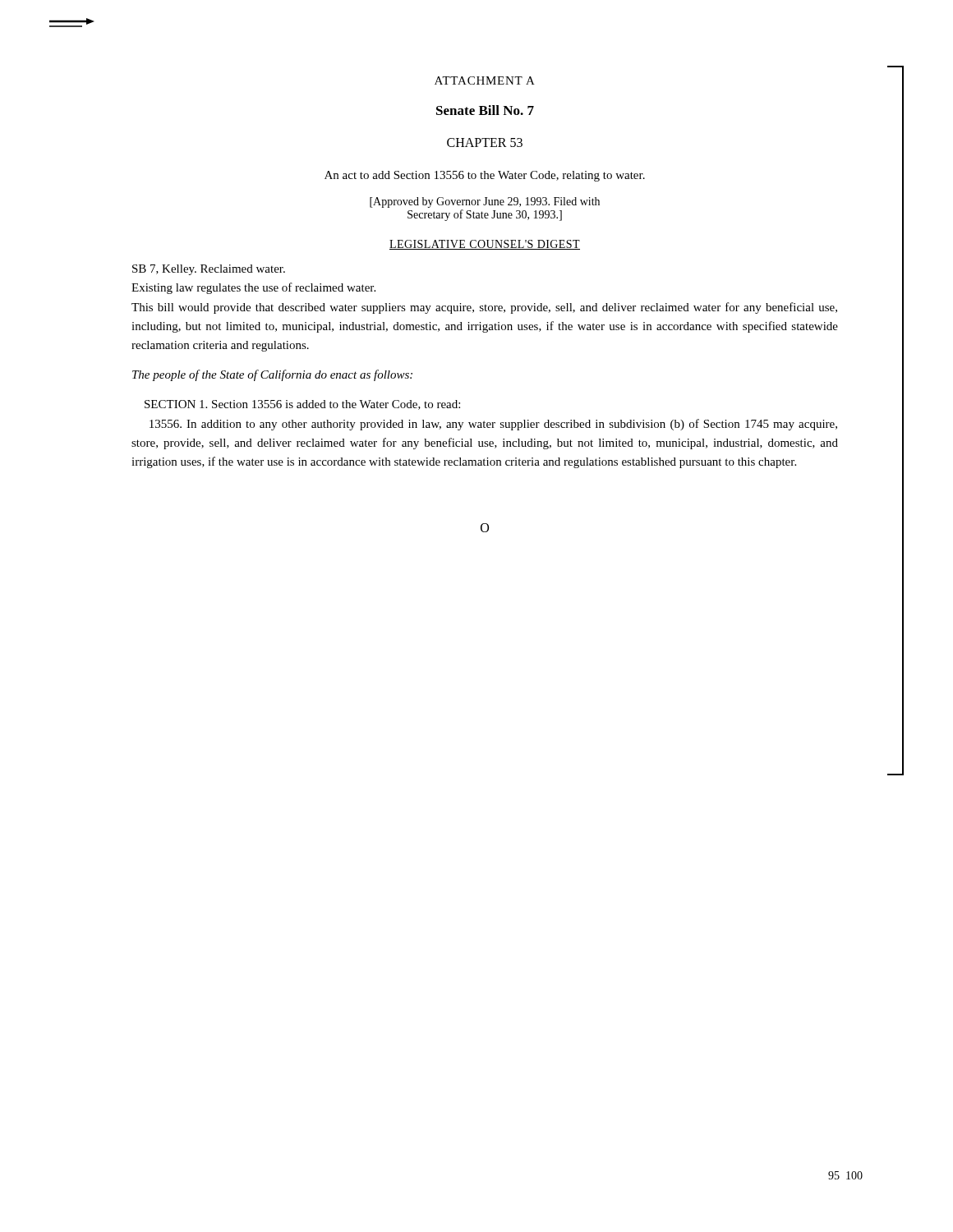Screen dimensions: 1232x953
Task: Locate the title containing "Senate Bill No. 7"
Action: (485, 110)
